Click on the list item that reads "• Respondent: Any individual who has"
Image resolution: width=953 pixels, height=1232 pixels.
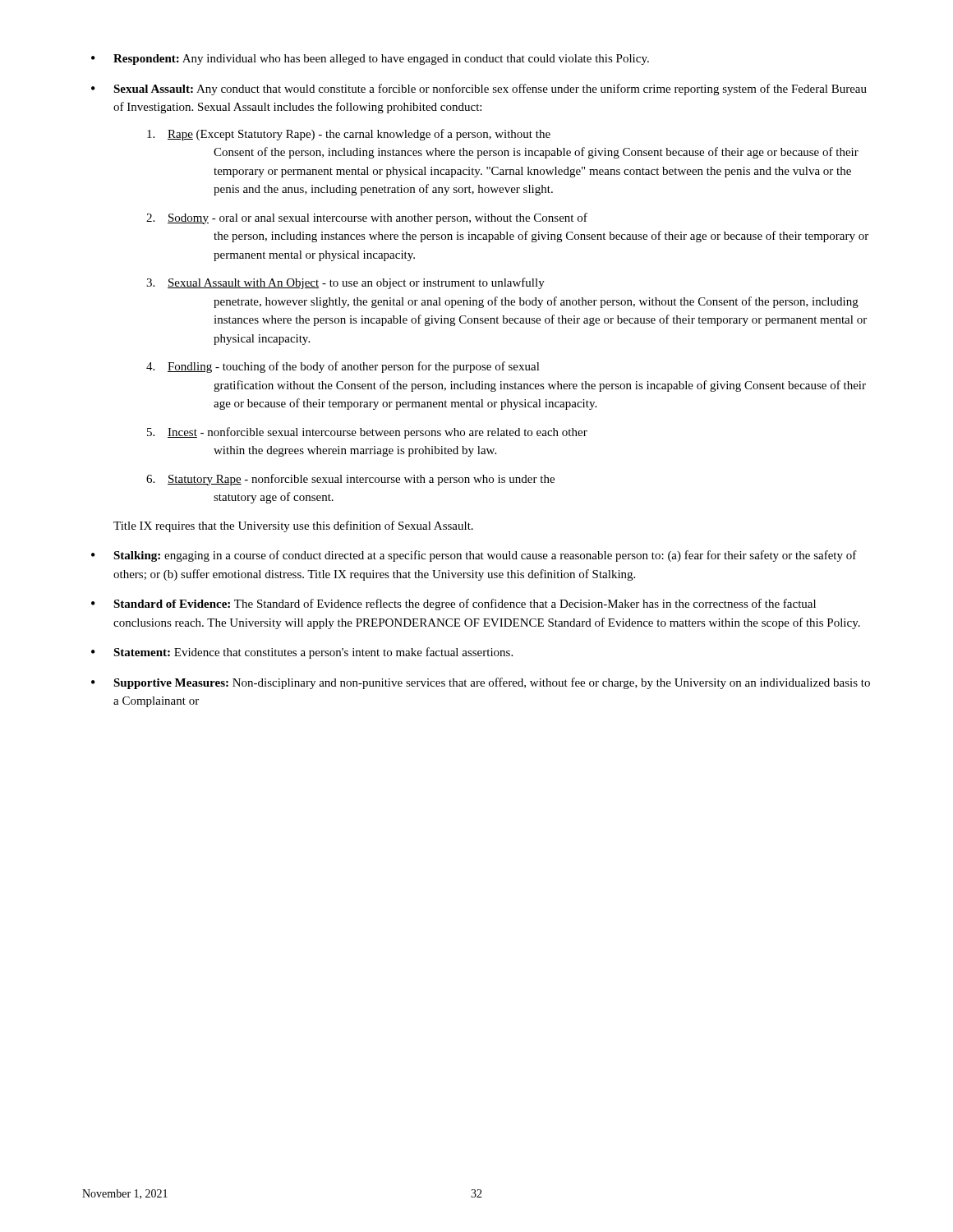click(x=476, y=59)
